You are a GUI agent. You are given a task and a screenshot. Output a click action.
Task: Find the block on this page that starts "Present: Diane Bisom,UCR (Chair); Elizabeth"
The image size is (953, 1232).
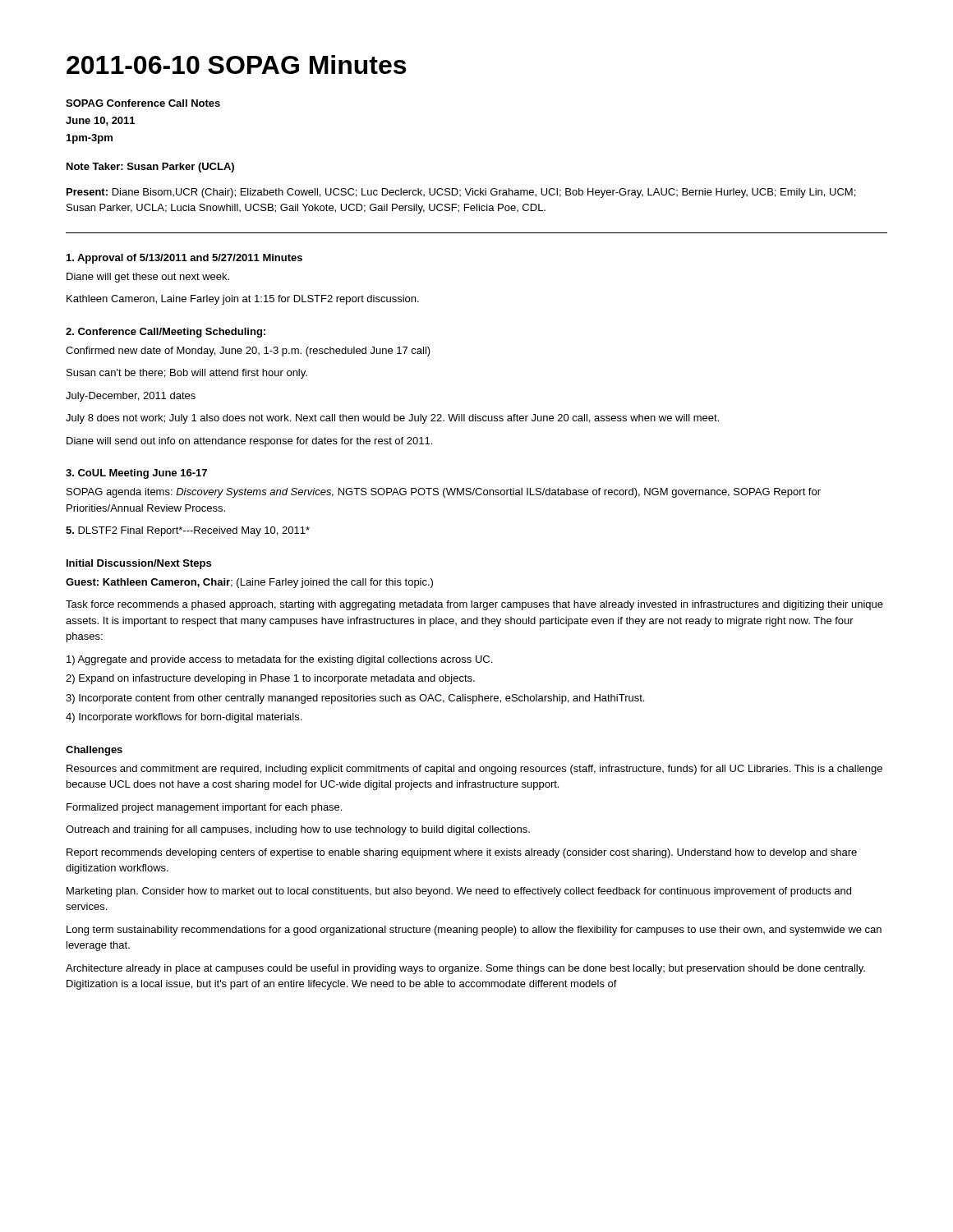click(461, 200)
